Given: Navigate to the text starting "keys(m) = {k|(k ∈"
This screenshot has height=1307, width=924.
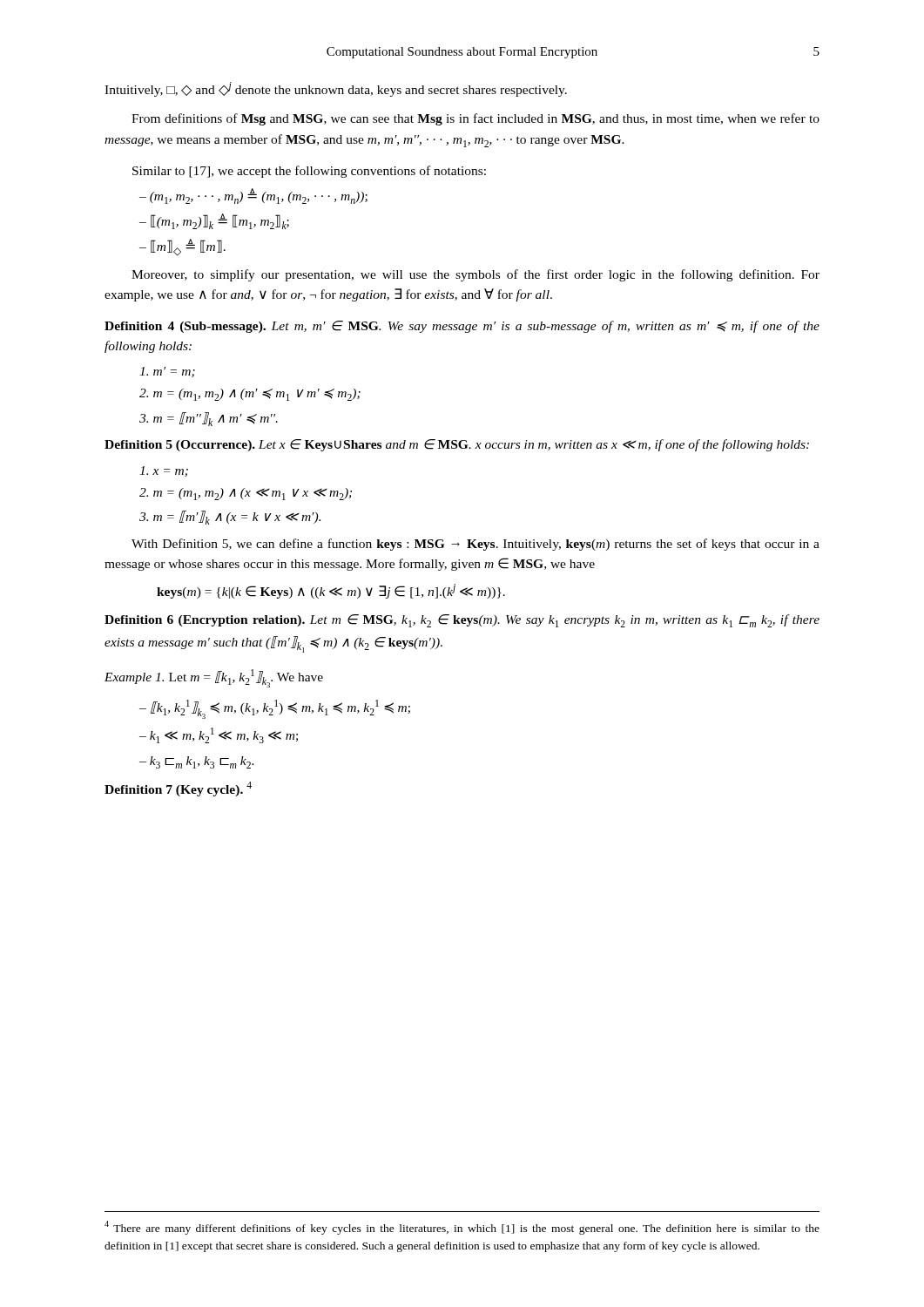Looking at the screenshot, I should tap(331, 591).
